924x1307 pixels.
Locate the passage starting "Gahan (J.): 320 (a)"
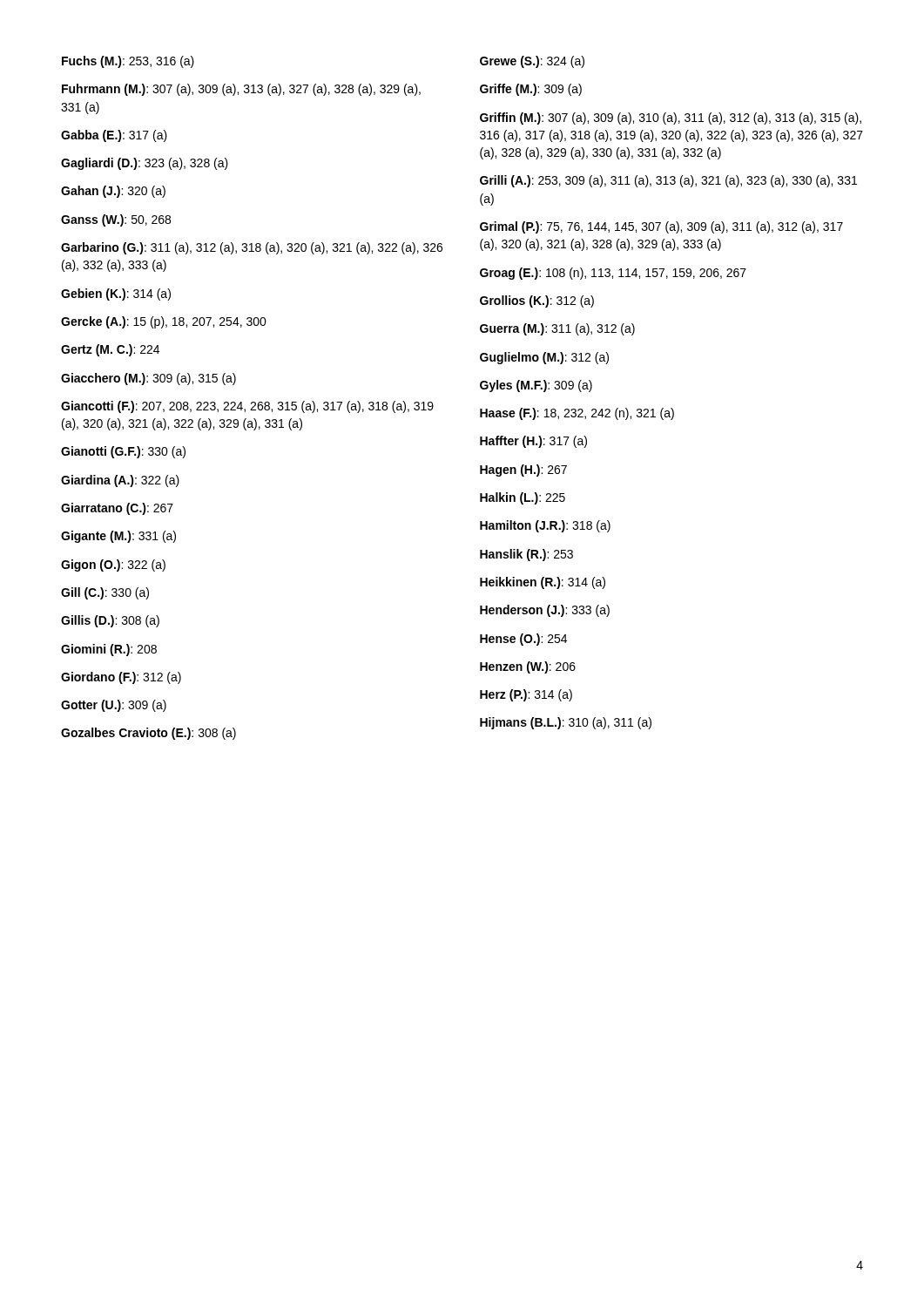point(114,191)
